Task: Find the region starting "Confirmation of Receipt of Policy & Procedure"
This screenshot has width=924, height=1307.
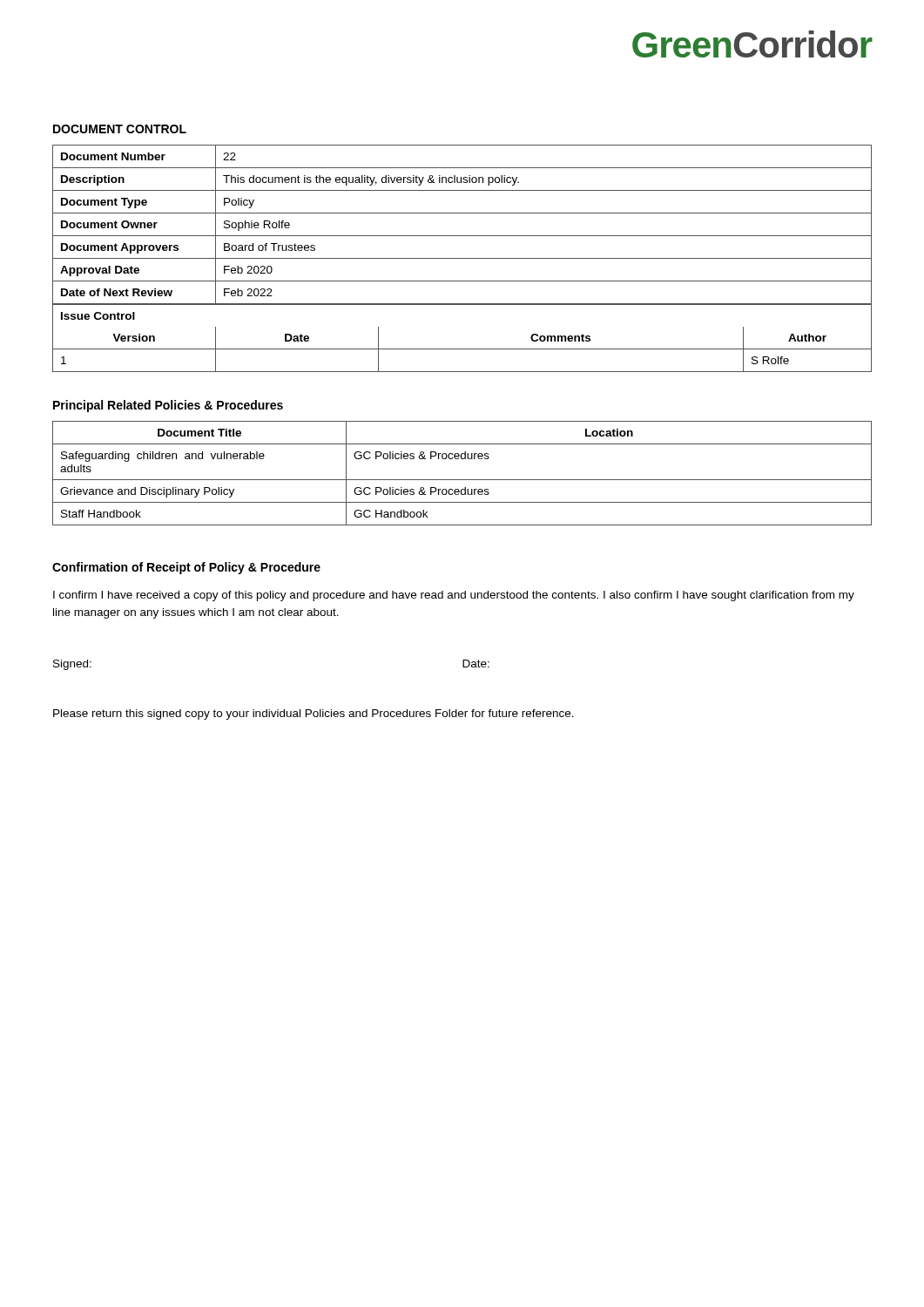Action: (x=186, y=567)
